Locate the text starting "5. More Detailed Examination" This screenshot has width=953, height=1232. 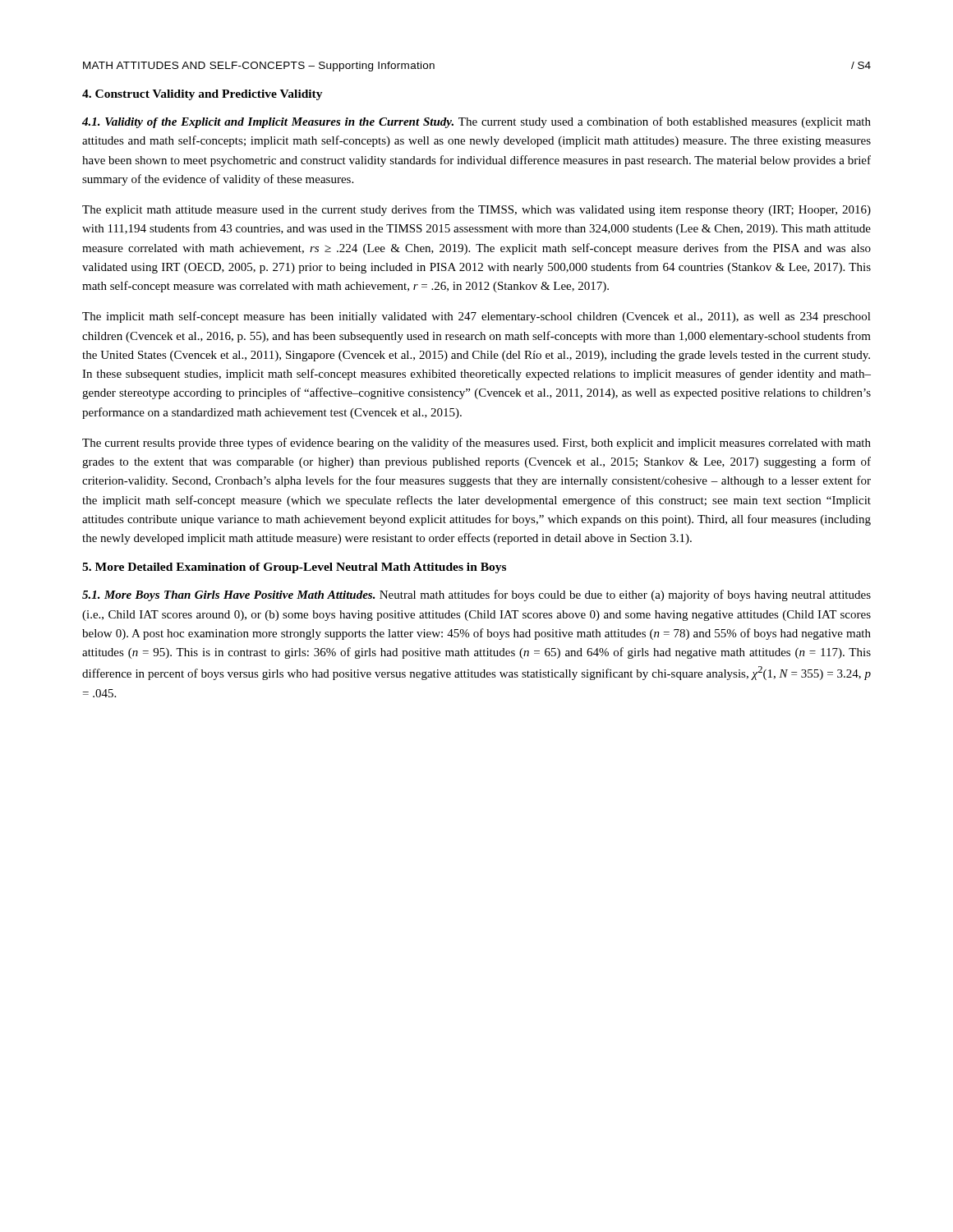pyautogui.click(x=476, y=567)
